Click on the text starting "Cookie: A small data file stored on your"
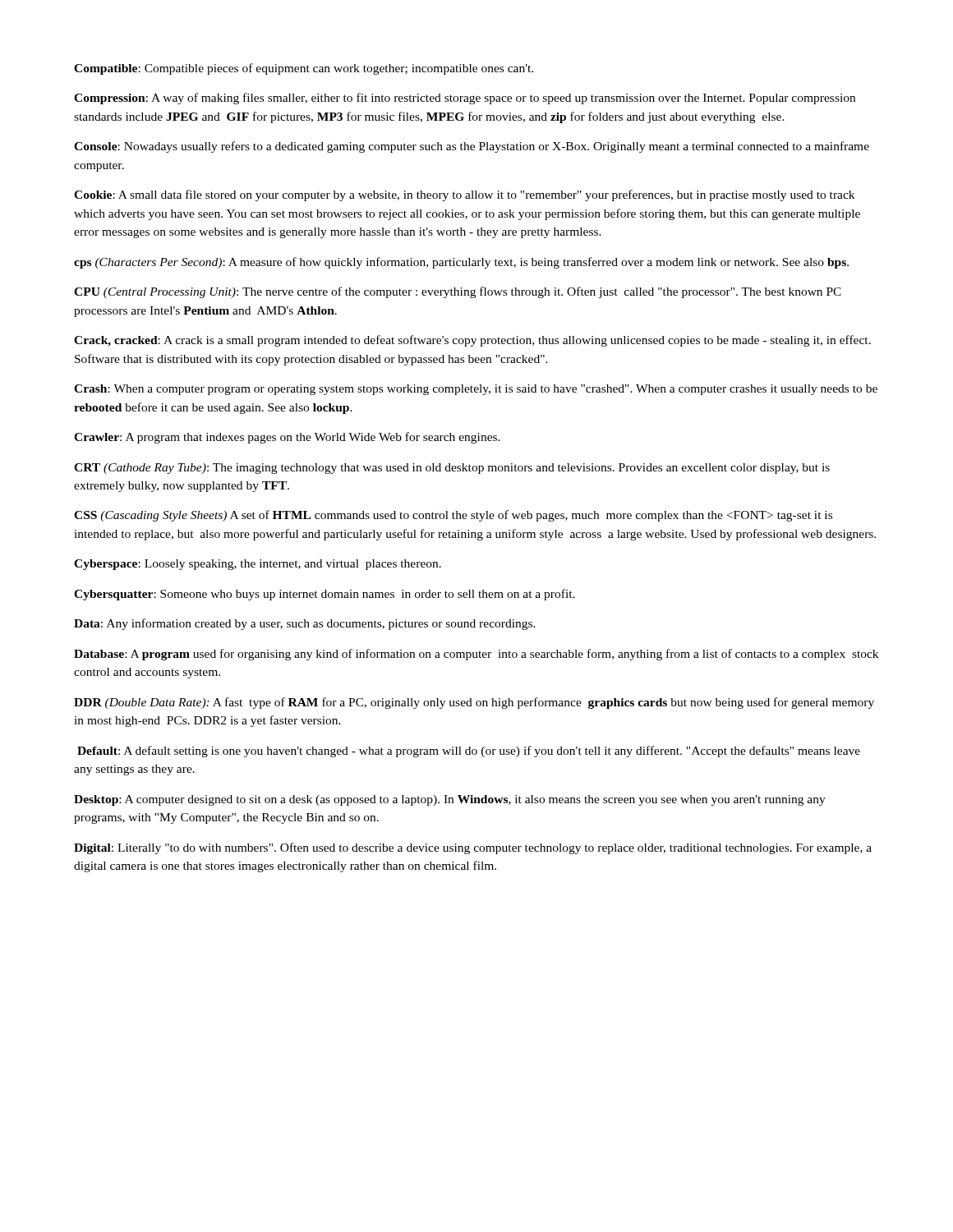This screenshot has width=953, height=1232. (467, 213)
